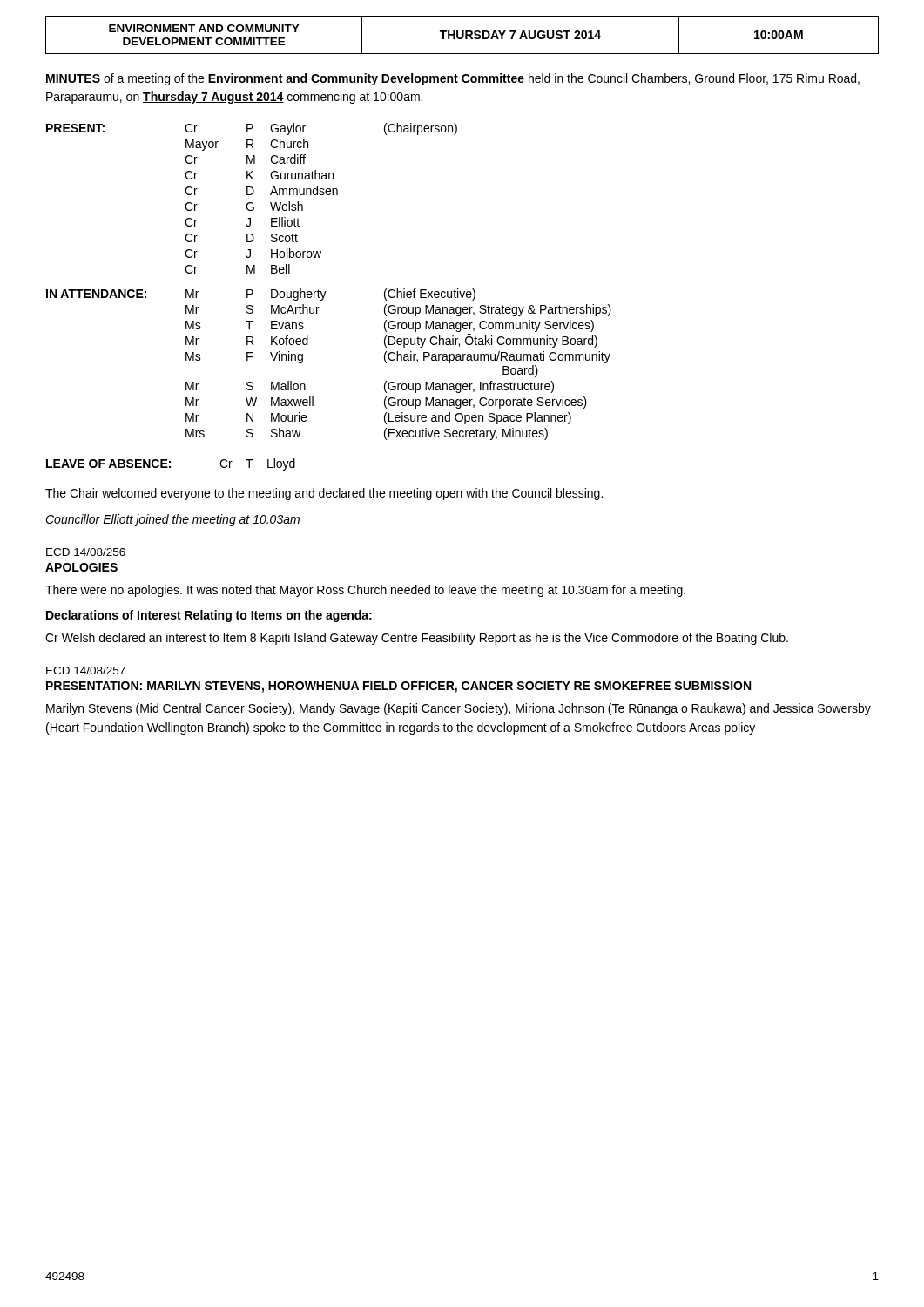Point to the section header beginning "ECD 14/08/257 PRESENTATION: MARILYN STEVENS, HOROWHENUA FIELD OFFICER,"
Viewport: 924px width, 1307px height.
point(462,678)
